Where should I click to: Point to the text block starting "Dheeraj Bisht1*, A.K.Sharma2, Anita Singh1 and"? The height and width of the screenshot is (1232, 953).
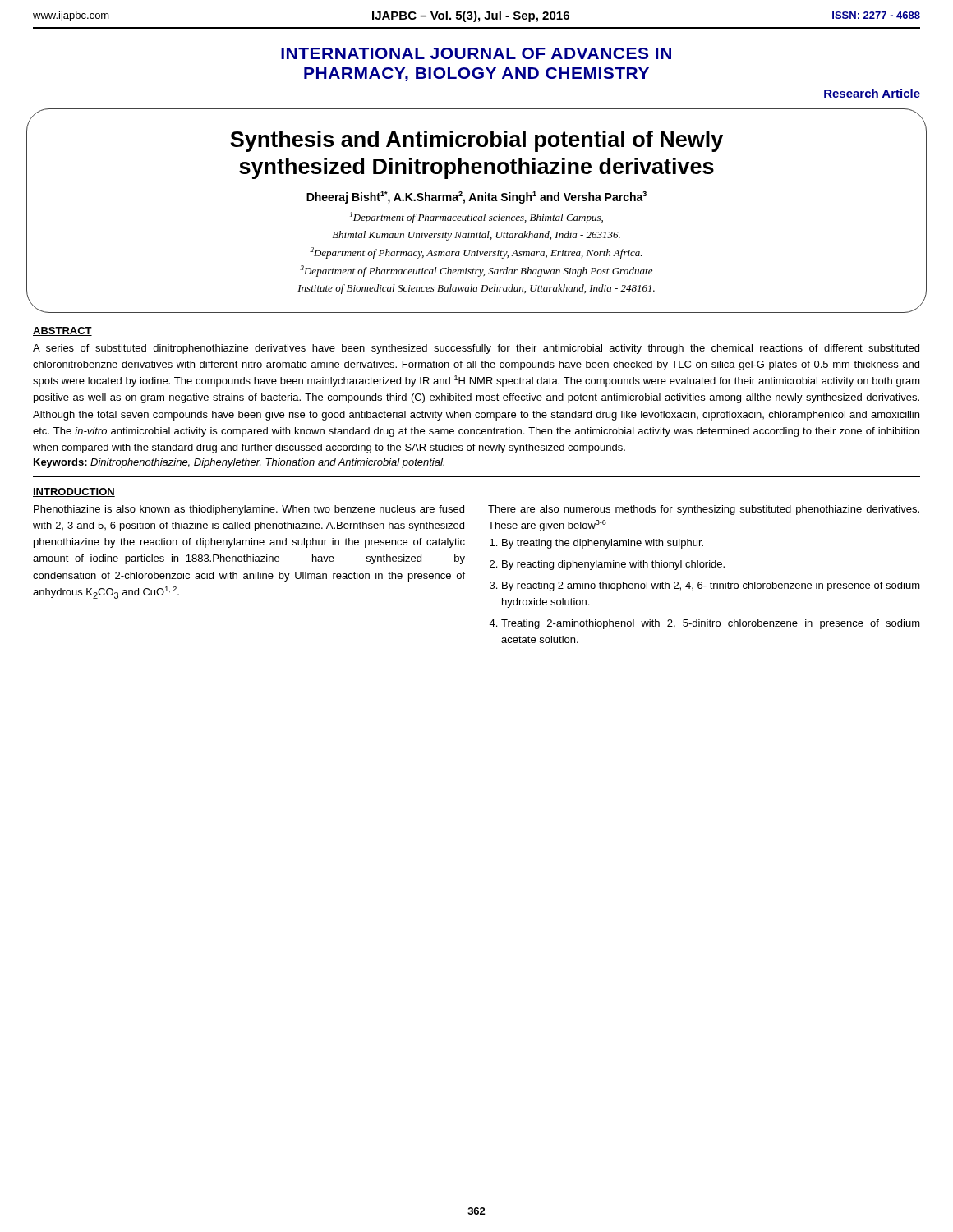click(476, 197)
